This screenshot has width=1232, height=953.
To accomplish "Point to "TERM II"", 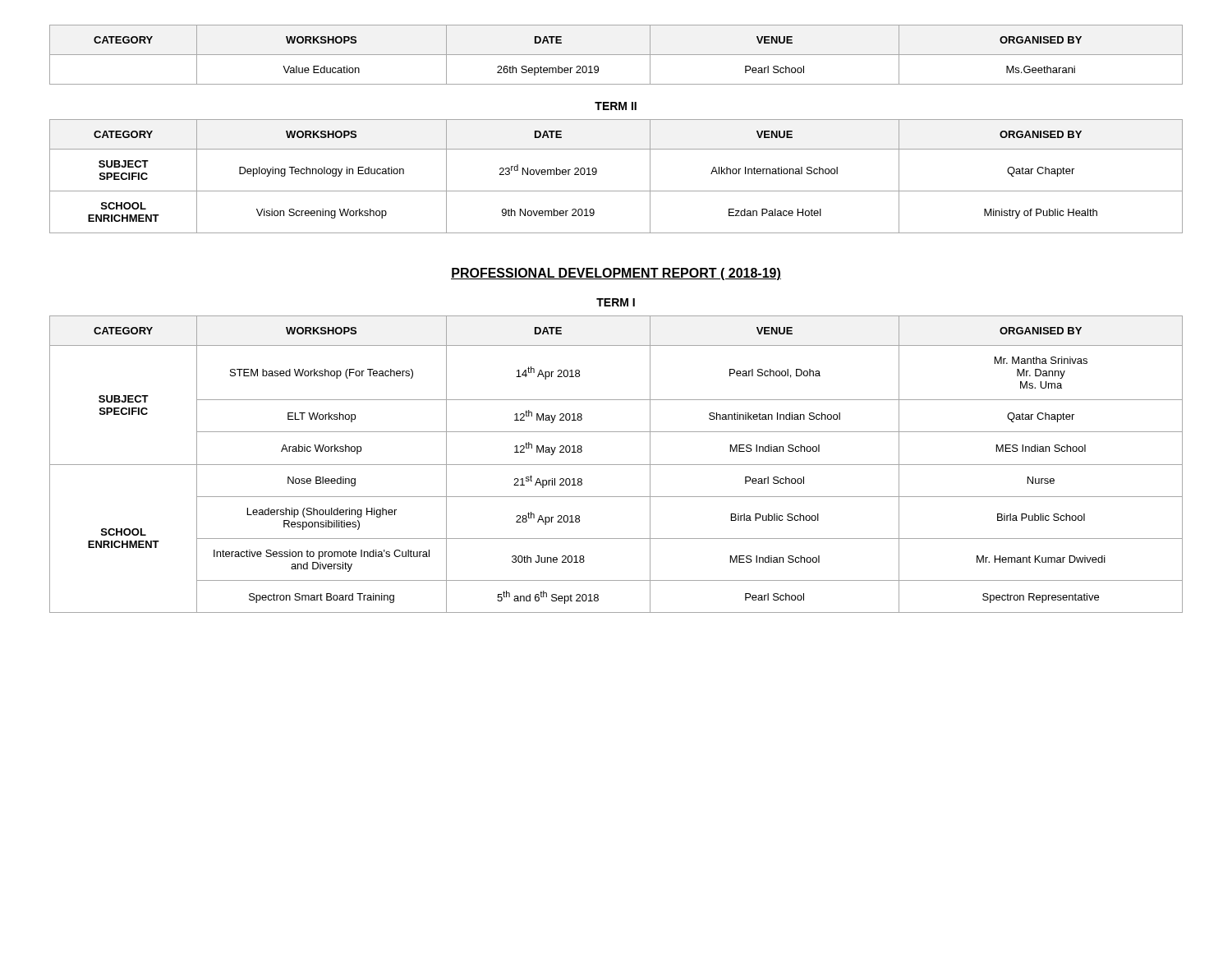I will (x=616, y=106).
